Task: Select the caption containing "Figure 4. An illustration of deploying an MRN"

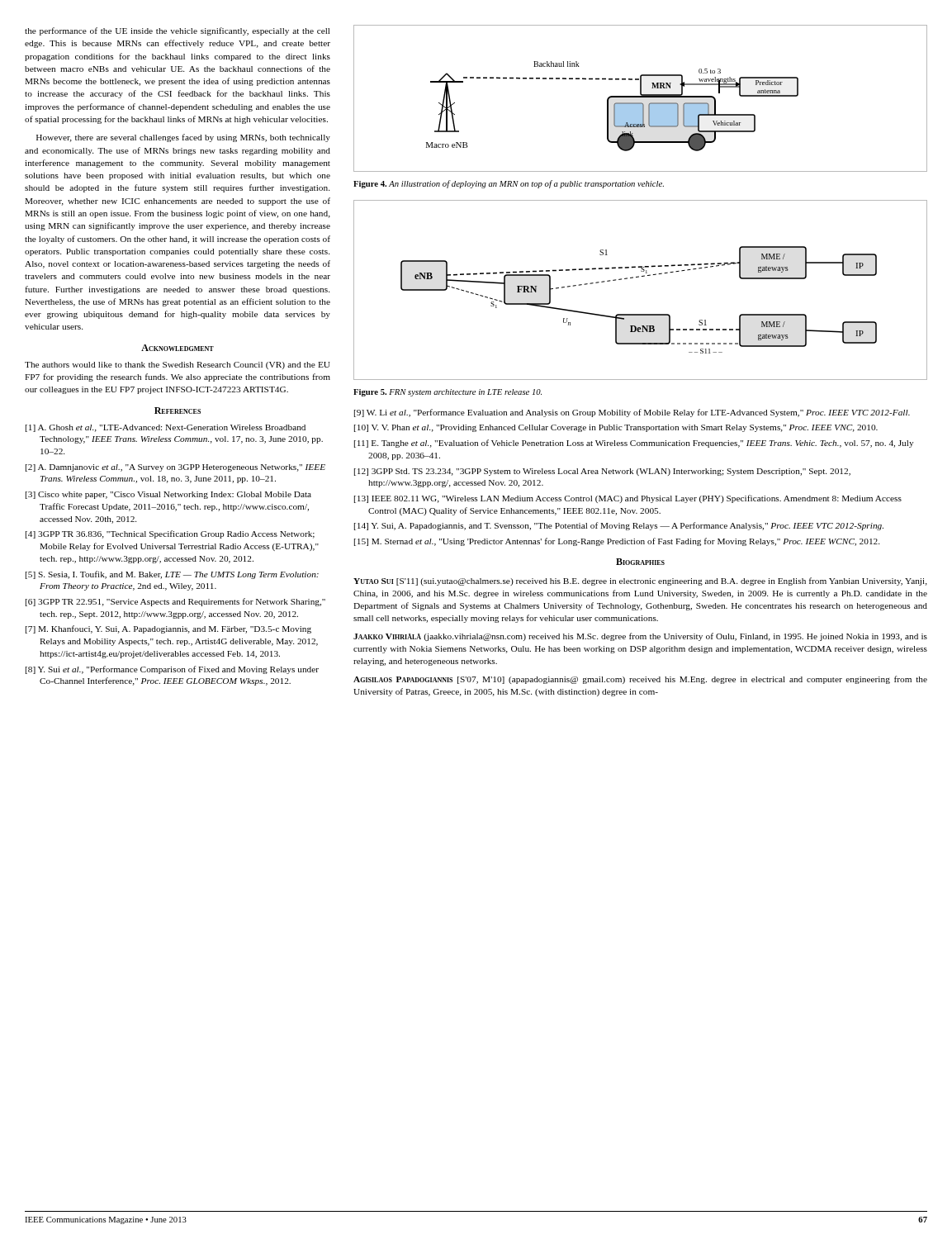Action: pyautogui.click(x=509, y=184)
